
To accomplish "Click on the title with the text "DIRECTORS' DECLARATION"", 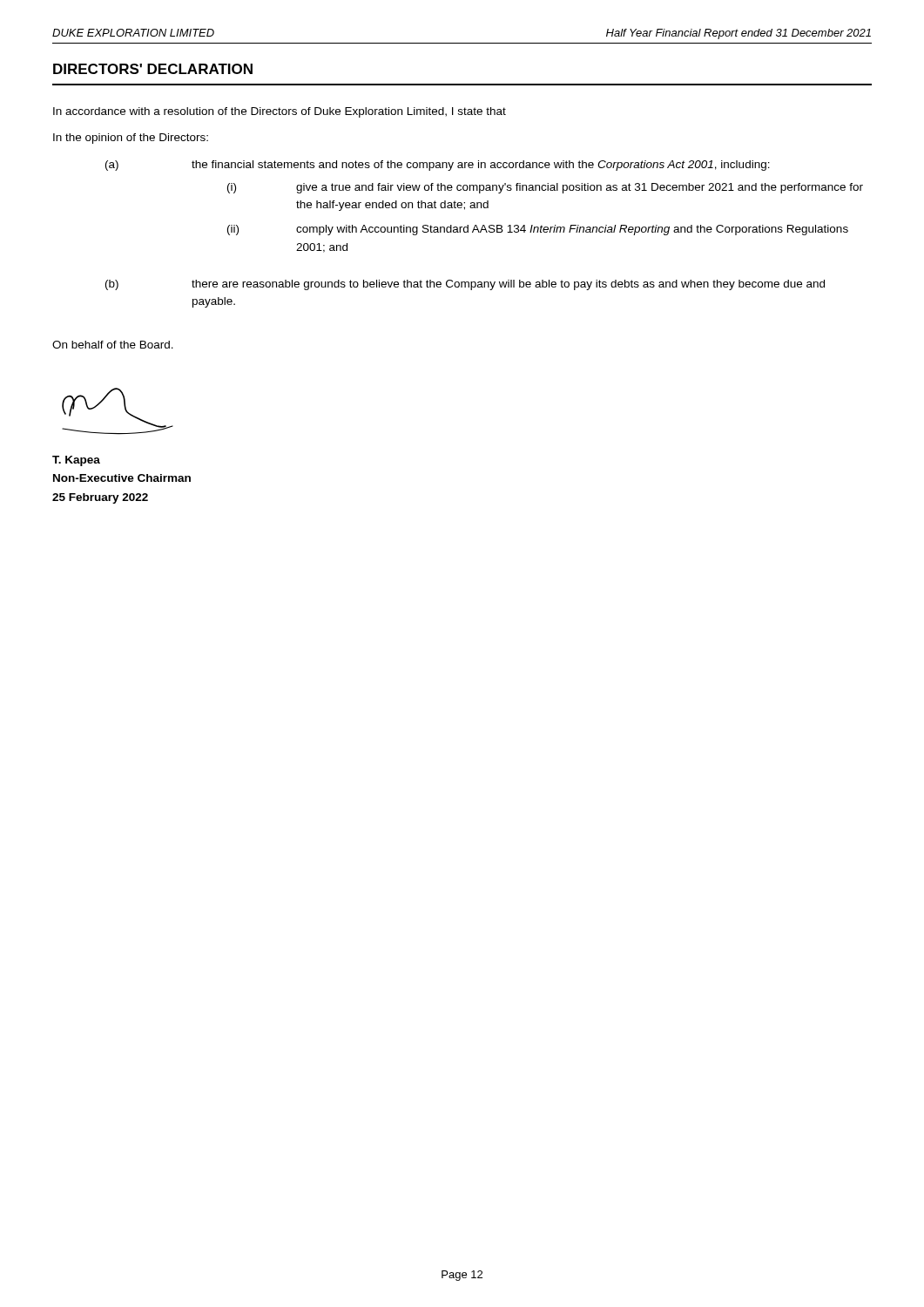I will tap(153, 69).
